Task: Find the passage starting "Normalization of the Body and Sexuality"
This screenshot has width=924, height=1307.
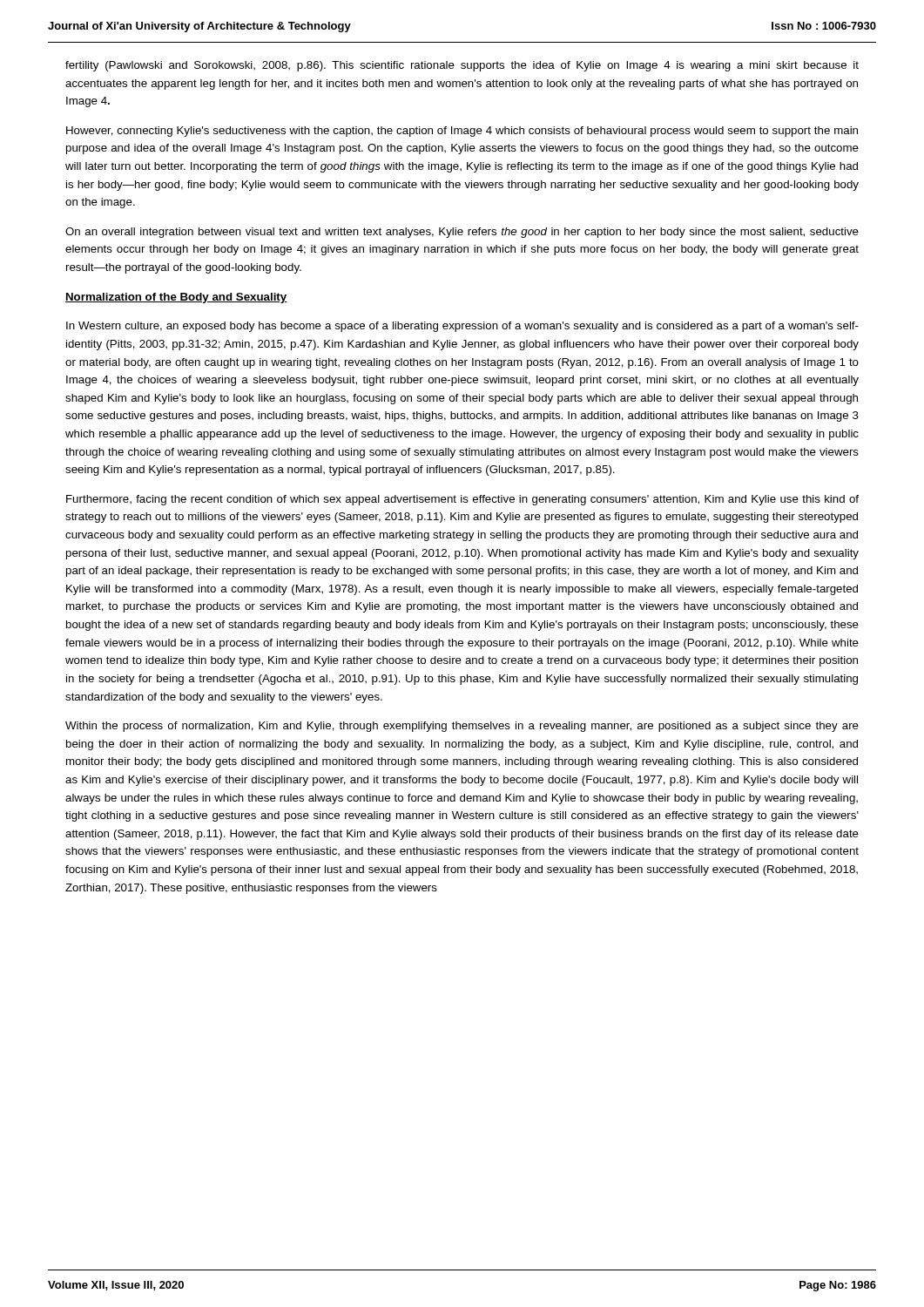Action: click(176, 298)
